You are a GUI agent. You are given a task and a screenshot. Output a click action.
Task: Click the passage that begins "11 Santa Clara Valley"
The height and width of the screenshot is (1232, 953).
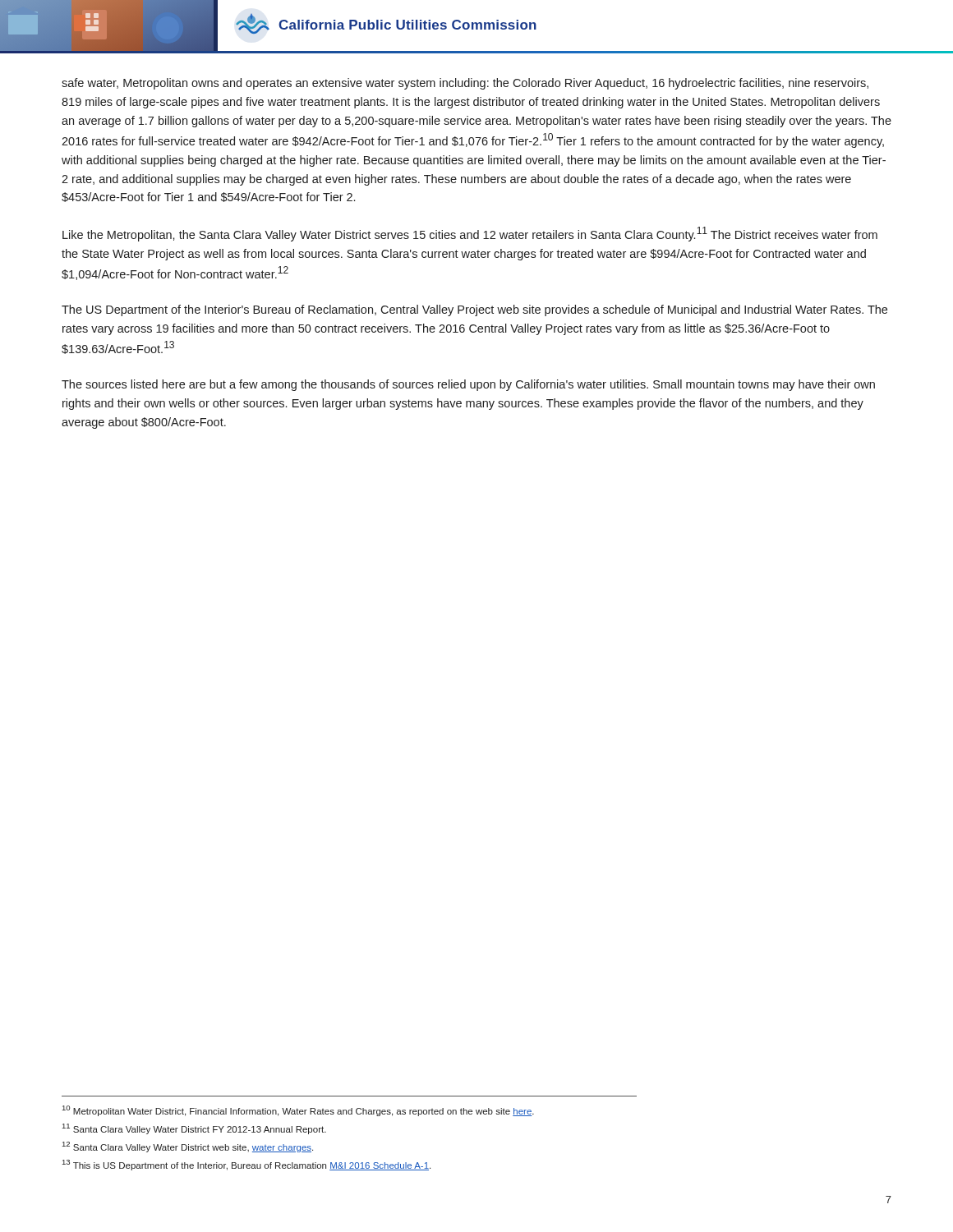194,1127
